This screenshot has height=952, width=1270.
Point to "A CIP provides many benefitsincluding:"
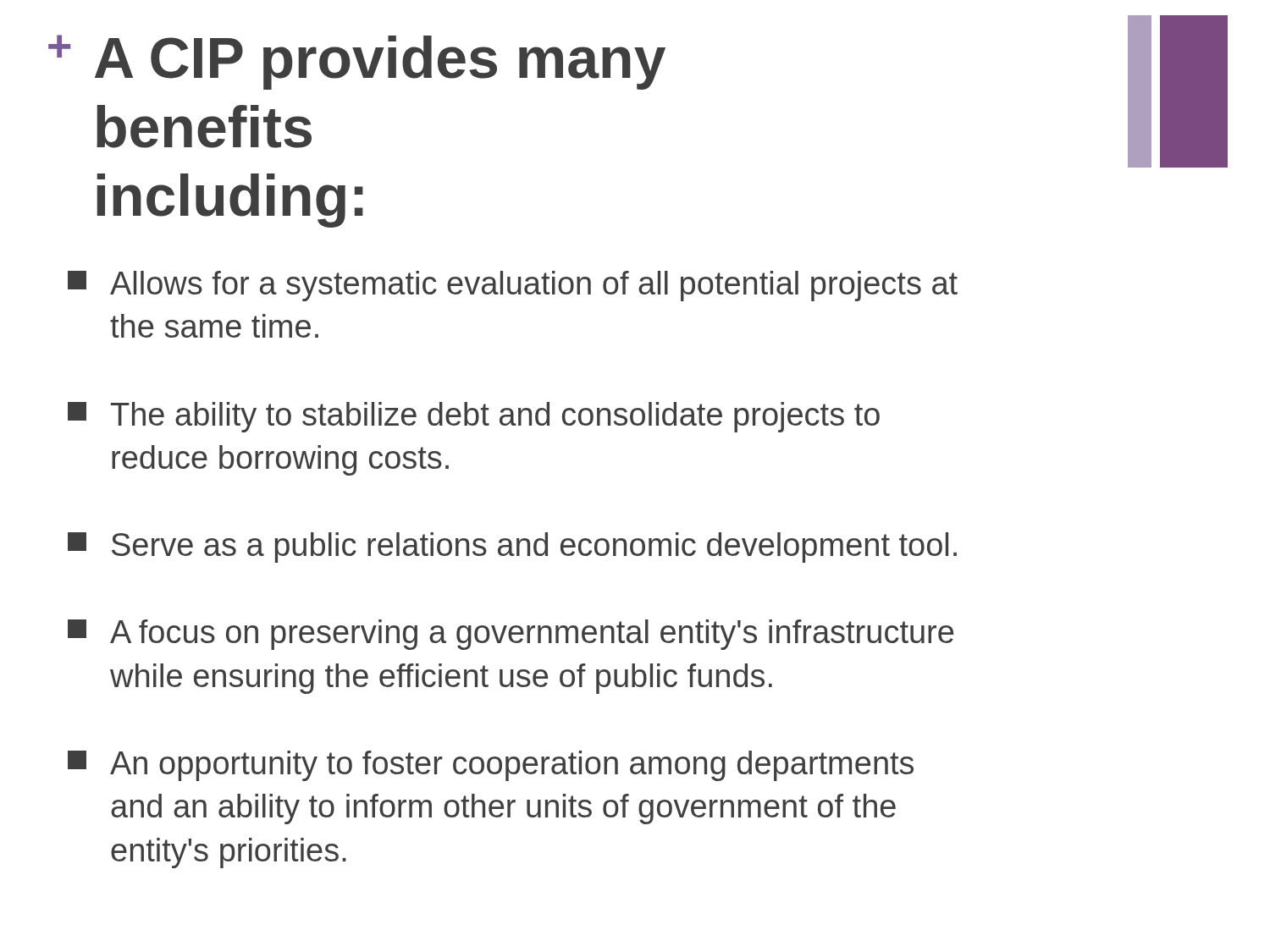click(x=380, y=63)
